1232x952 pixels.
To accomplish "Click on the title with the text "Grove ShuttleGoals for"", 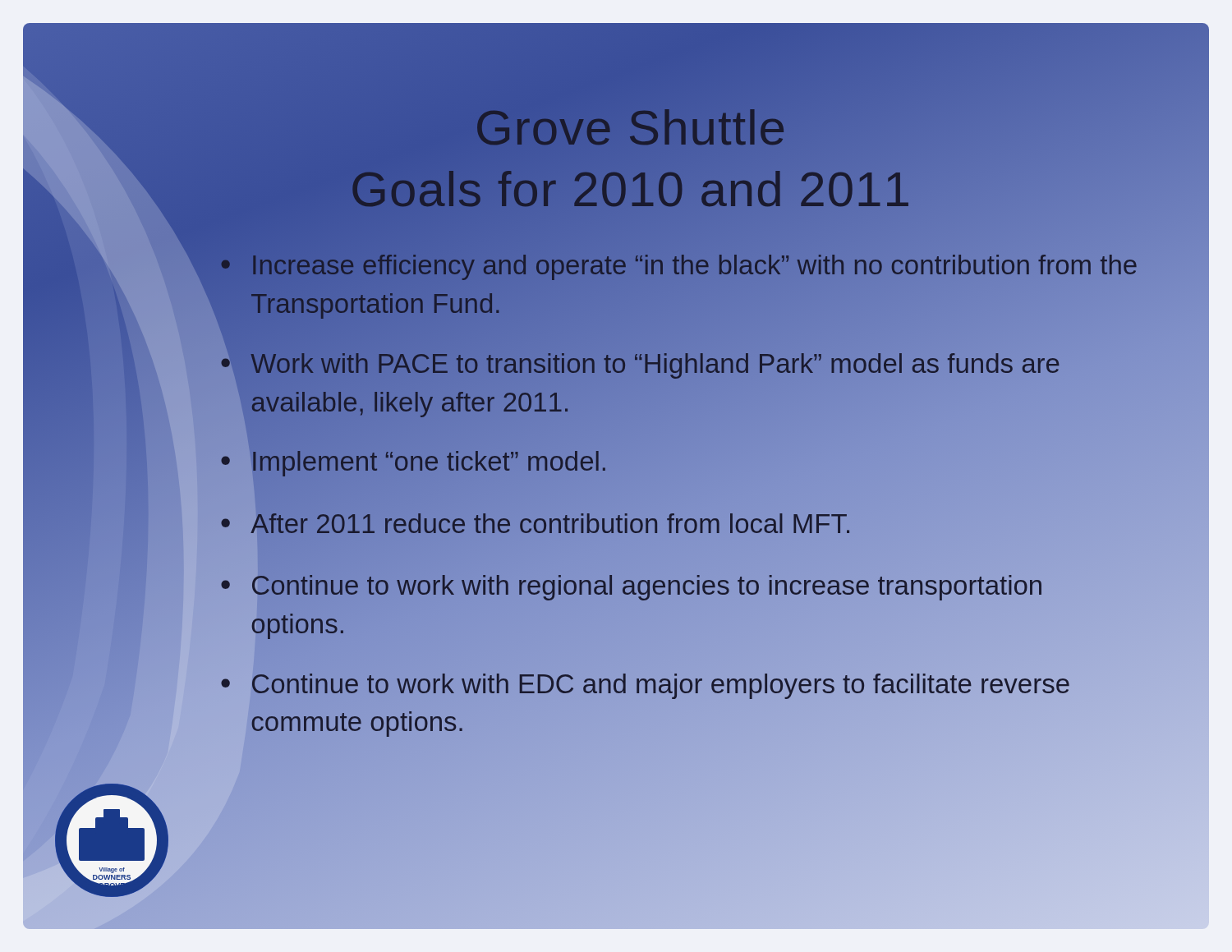I will coord(631,159).
